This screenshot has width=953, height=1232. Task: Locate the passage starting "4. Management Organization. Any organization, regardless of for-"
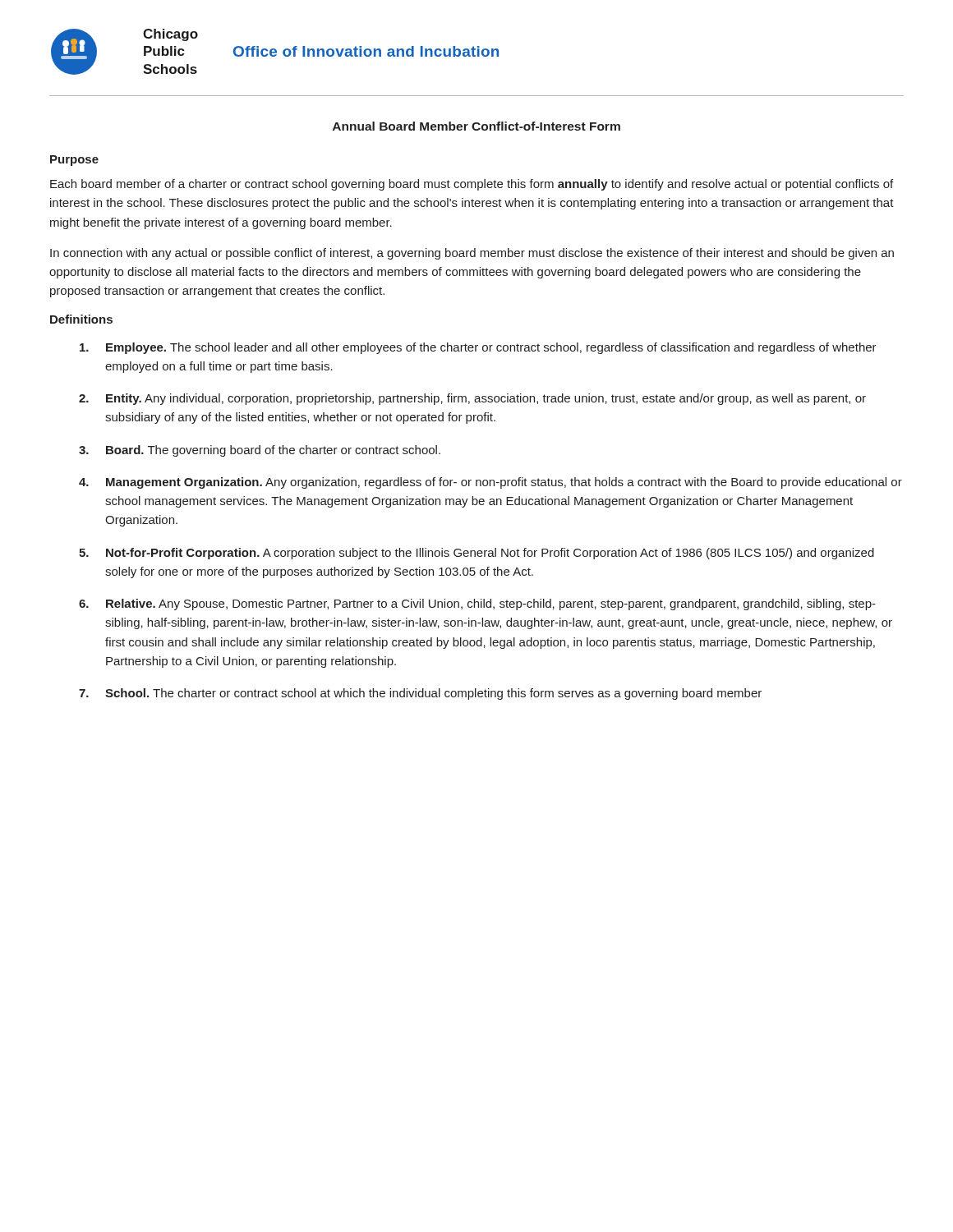tap(491, 501)
